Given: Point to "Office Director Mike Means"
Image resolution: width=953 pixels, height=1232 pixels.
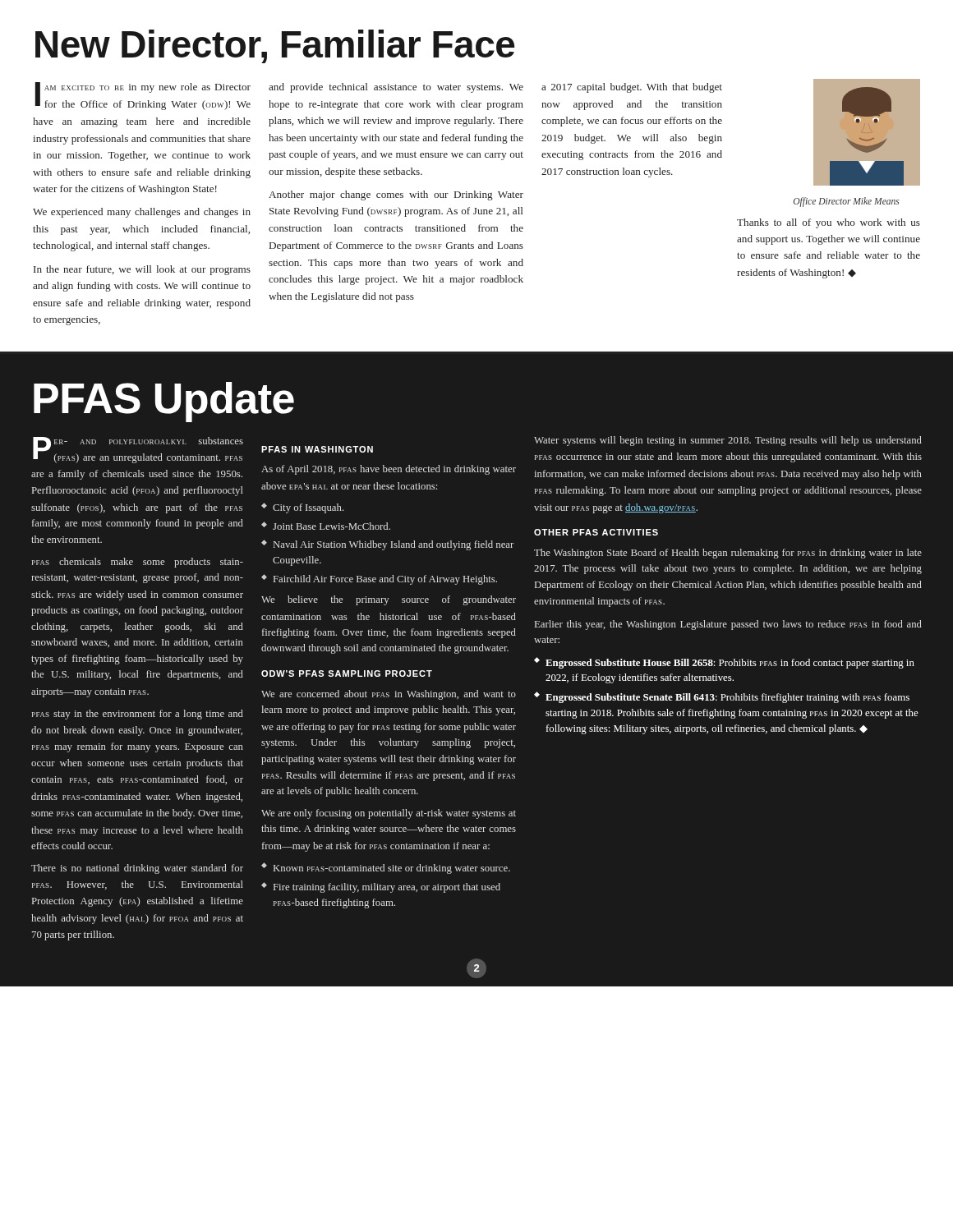Looking at the screenshot, I should [846, 201].
